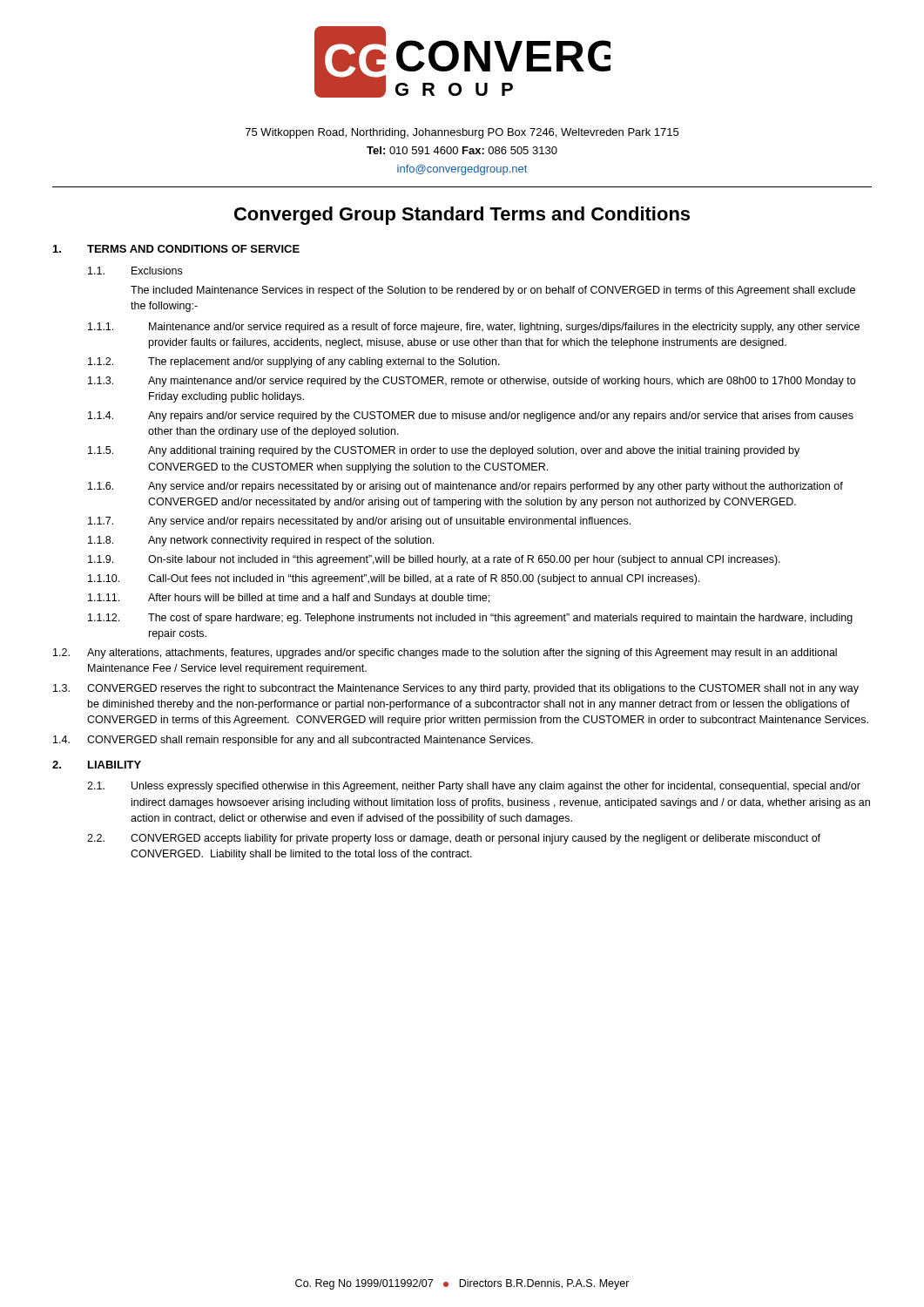Image resolution: width=924 pixels, height=1307 pixels.
Task: Point to the passage starting "1.2. The replacement"
Action: click(x=479, y=362)
